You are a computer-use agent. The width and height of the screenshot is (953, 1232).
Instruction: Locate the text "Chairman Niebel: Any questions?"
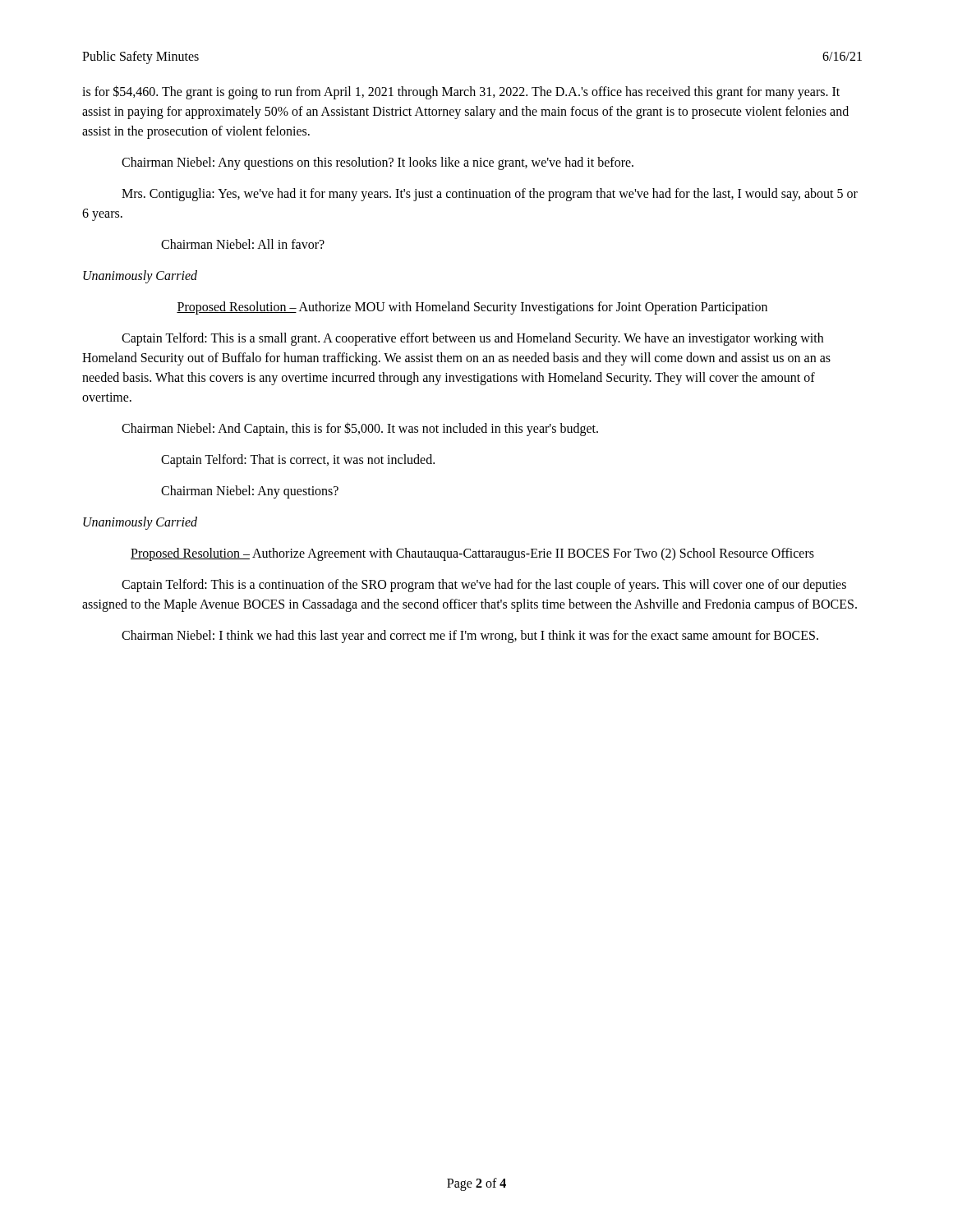[x=250, y=491]
